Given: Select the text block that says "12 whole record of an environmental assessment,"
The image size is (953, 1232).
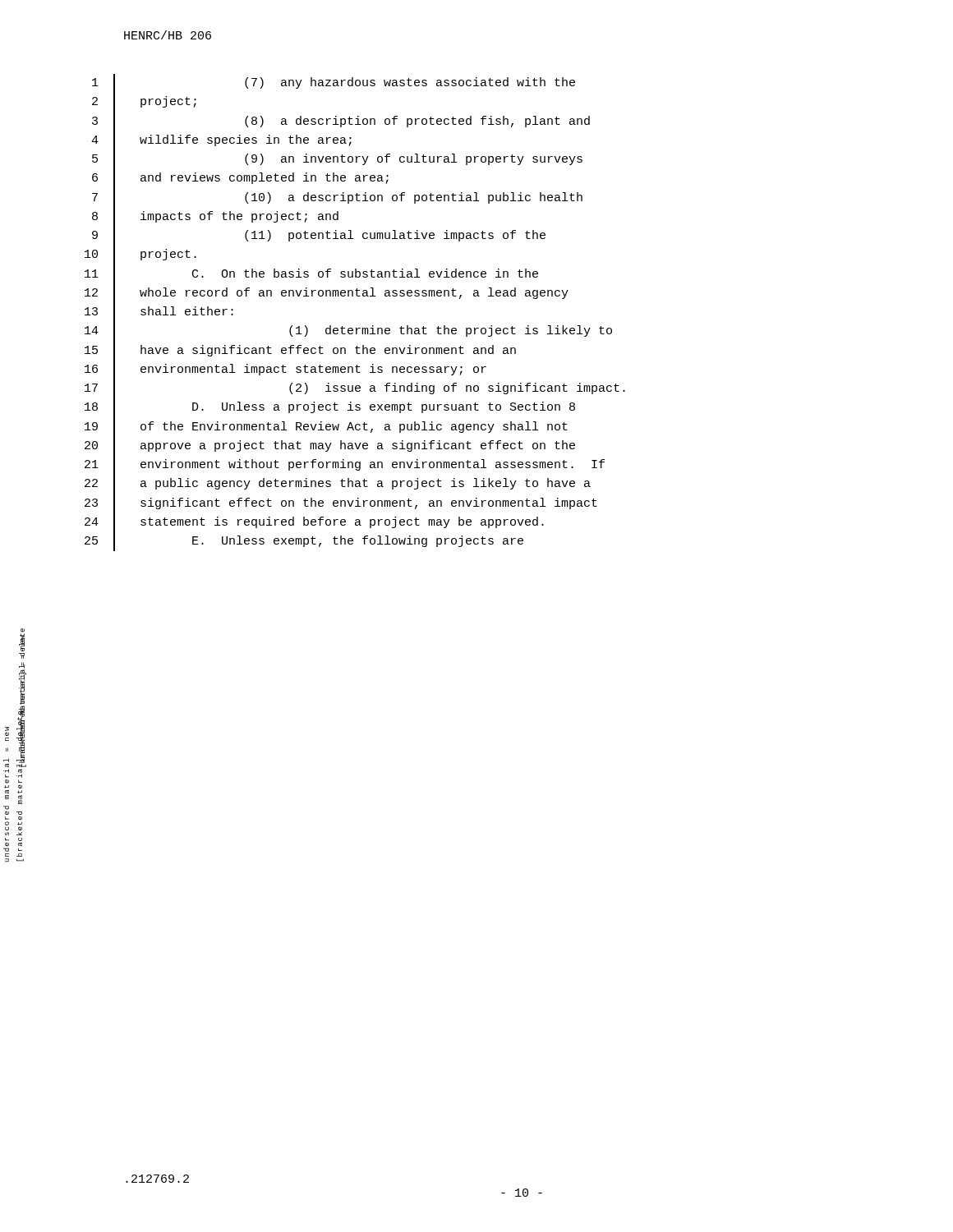Looking at the screenshot, I should [485, 294].
